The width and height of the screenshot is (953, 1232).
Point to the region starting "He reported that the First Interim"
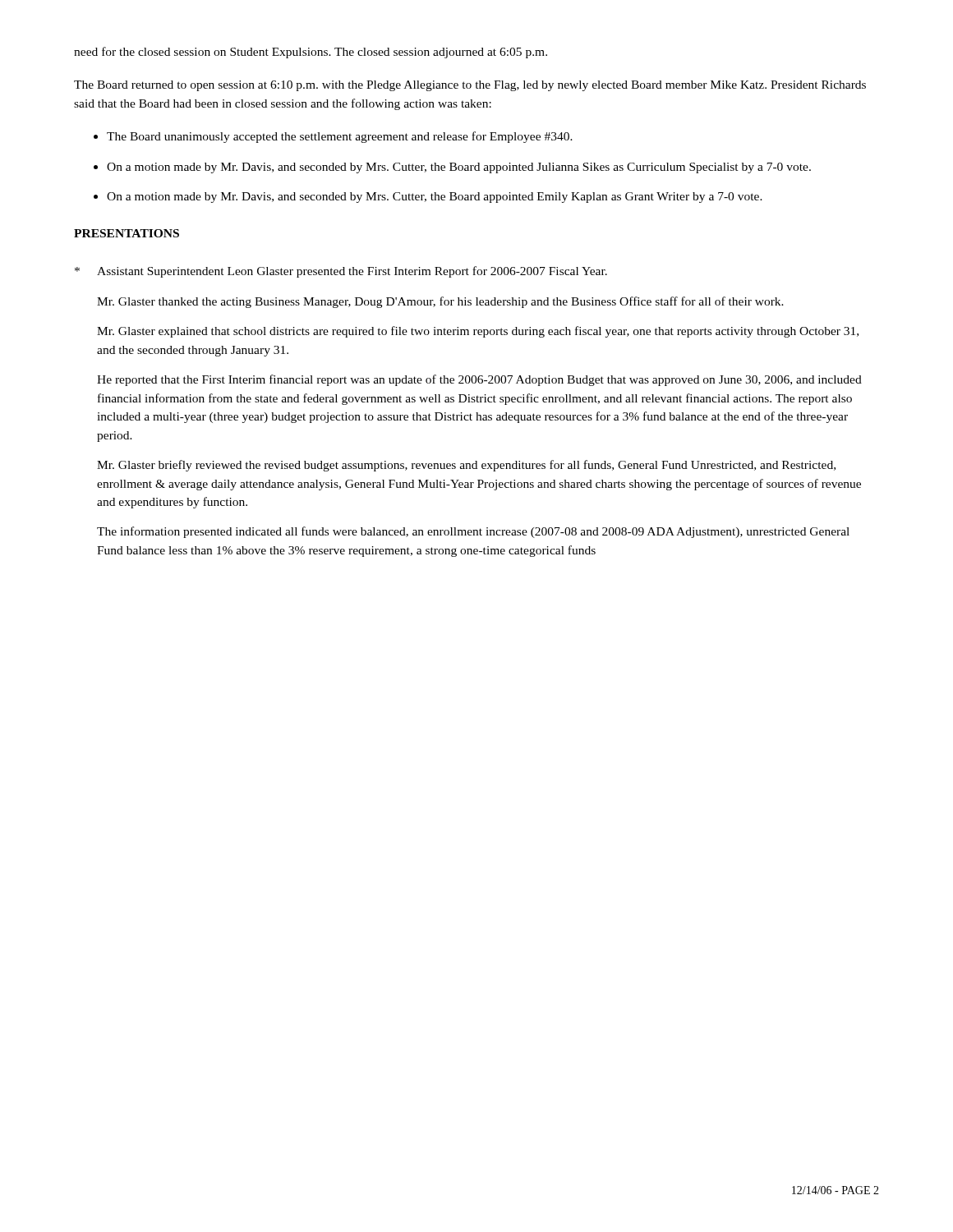point(479,407)
